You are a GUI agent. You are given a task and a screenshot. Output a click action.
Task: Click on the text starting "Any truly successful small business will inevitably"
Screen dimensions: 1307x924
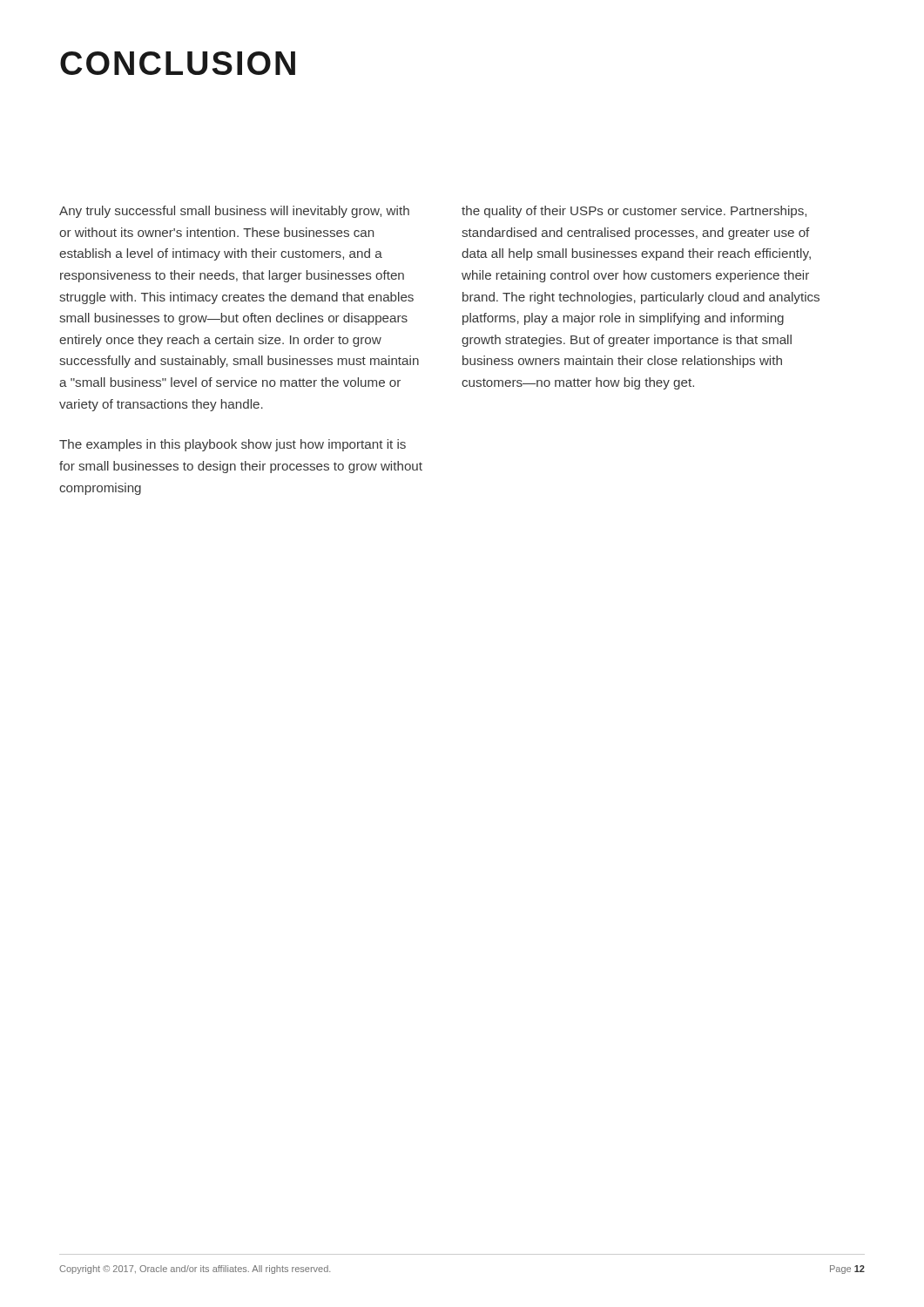coord(239,307)
